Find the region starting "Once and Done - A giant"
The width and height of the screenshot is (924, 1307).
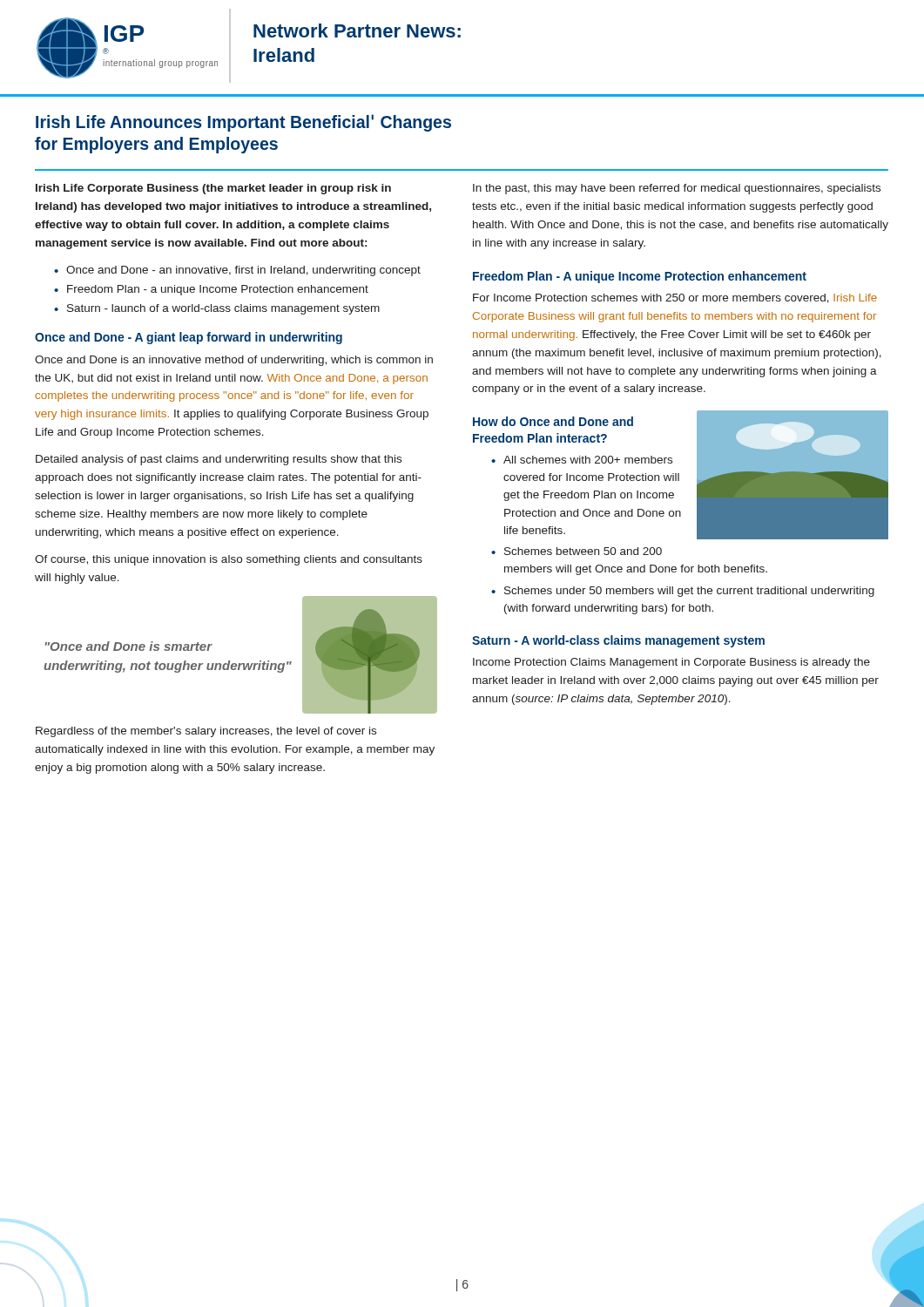[x=236, y=338]
